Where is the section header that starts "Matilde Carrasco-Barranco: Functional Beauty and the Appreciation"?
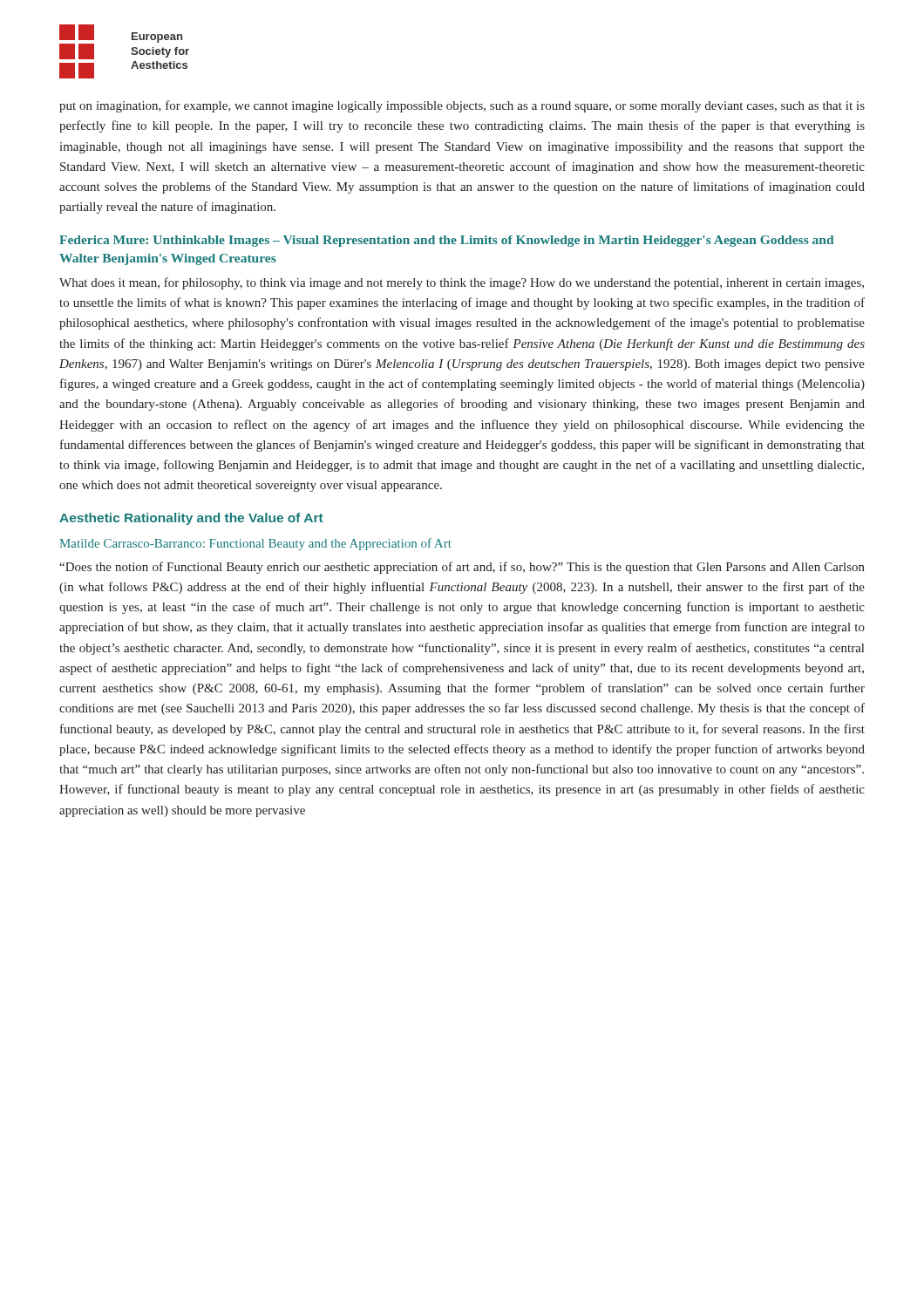The width and height of the screenshot is (924, 1308). coord(462,543)
